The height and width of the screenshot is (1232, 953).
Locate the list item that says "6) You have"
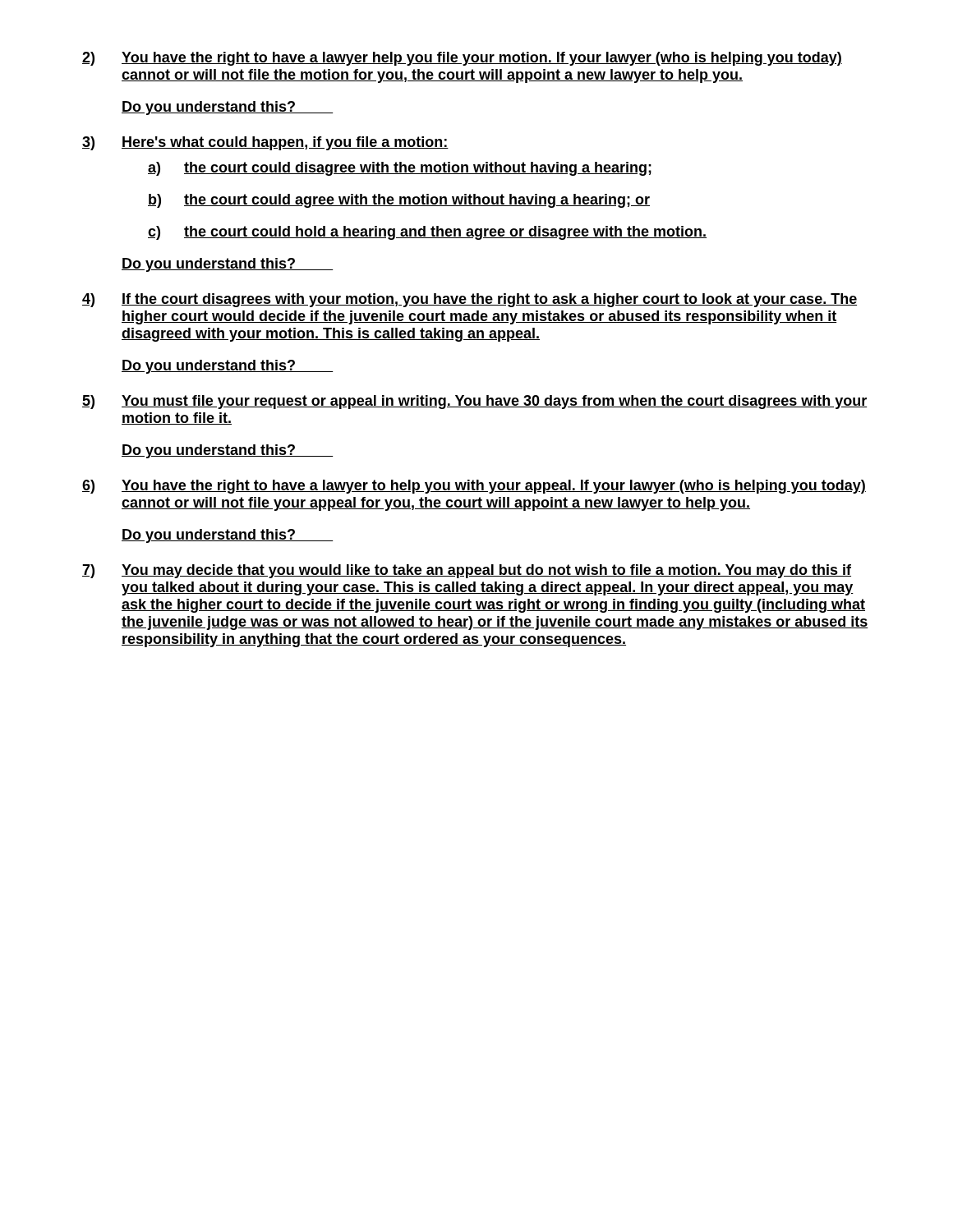[x=476, y=494]
